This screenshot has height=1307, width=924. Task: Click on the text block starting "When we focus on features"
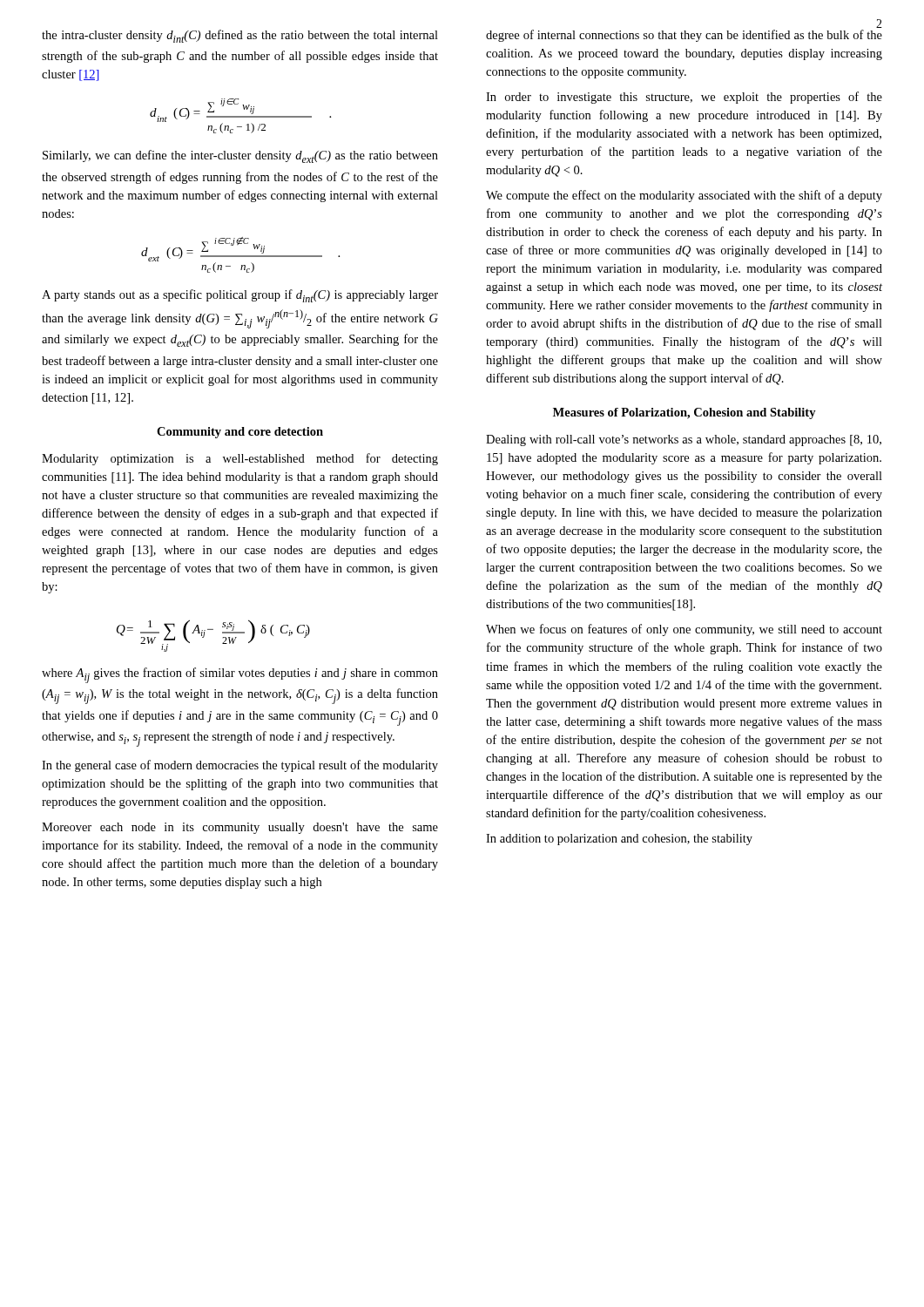pos(684,722)
